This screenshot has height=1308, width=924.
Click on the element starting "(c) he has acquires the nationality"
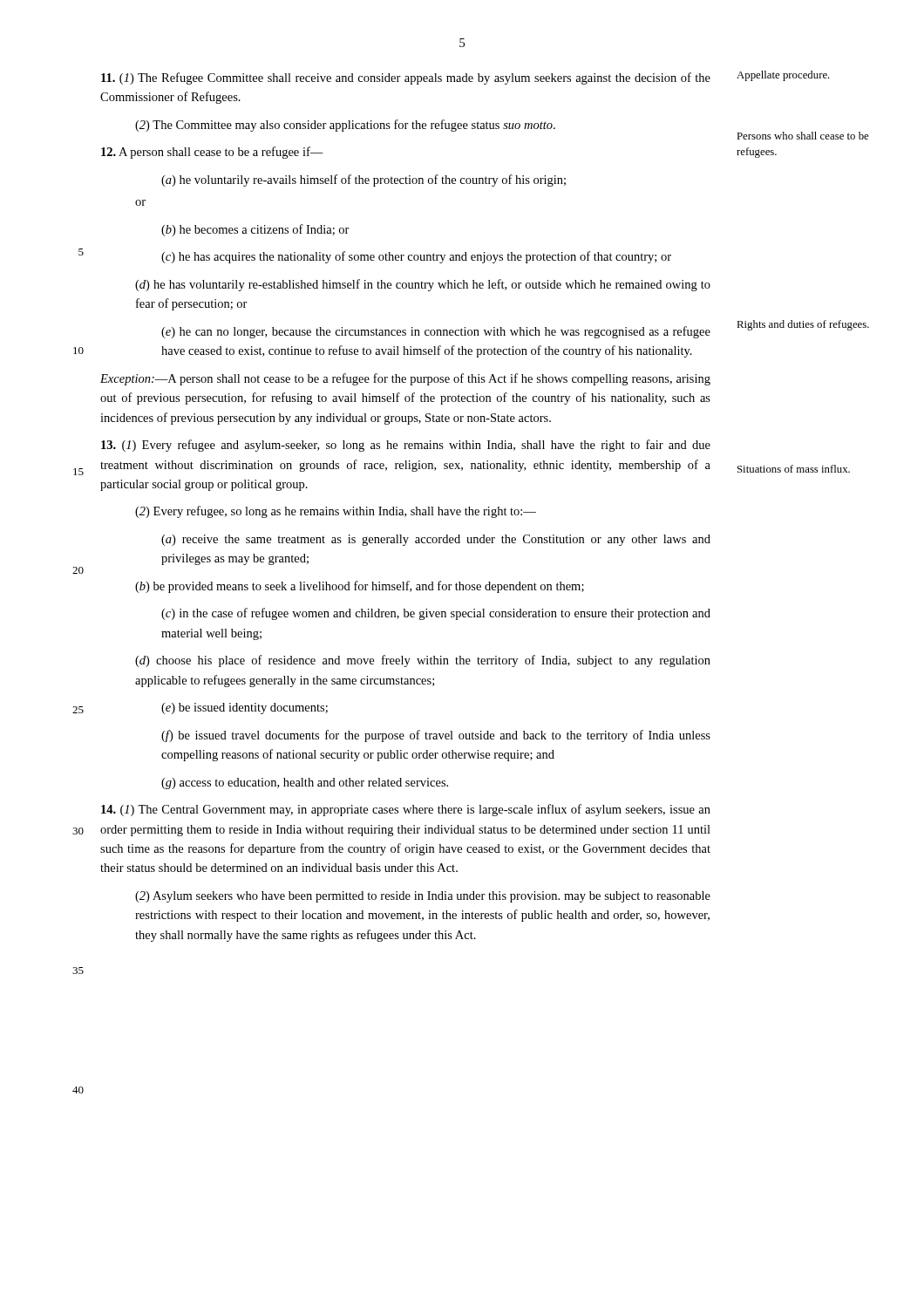coord(416,257)
